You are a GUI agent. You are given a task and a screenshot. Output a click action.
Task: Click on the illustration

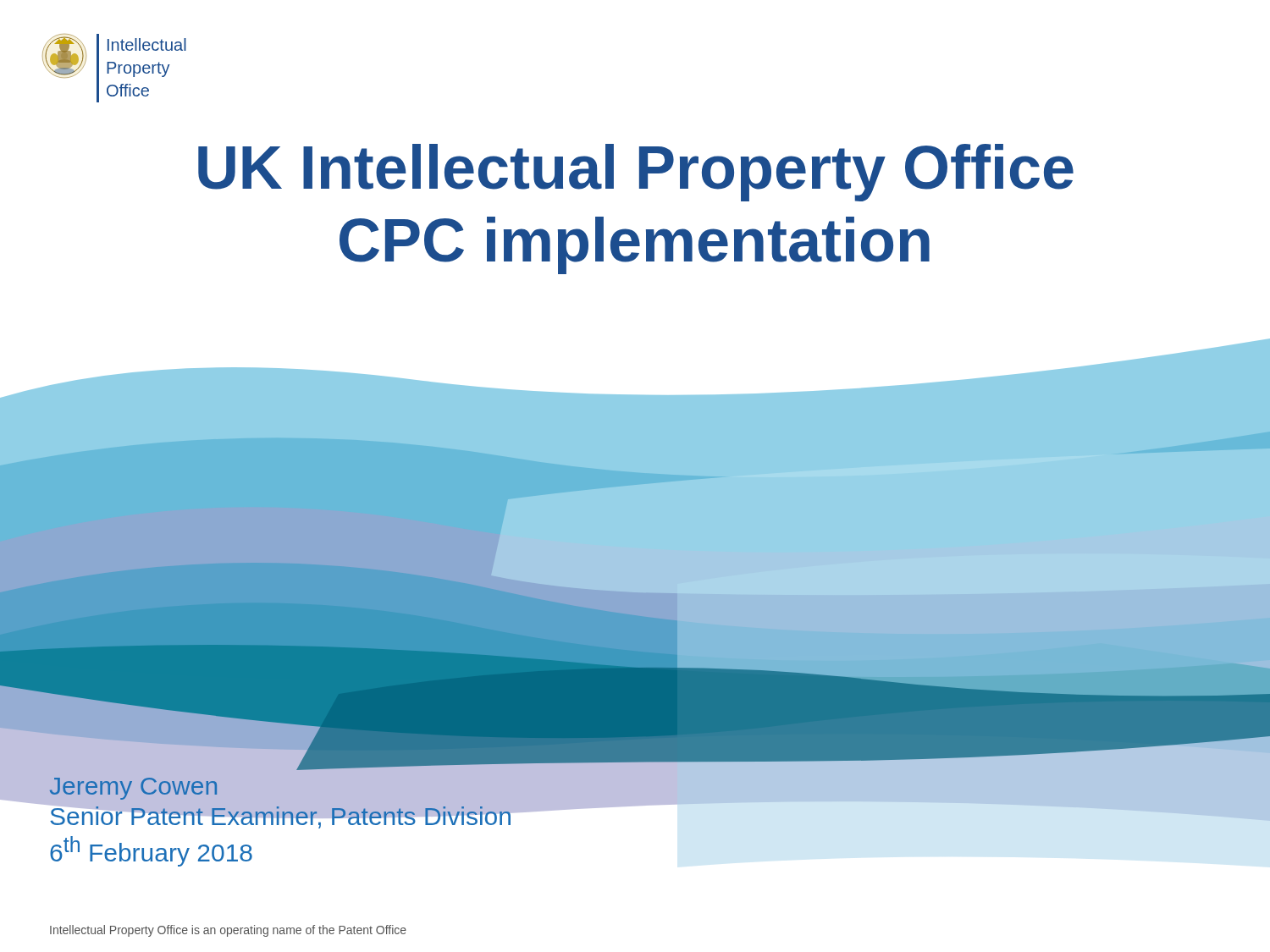point(635,603)
